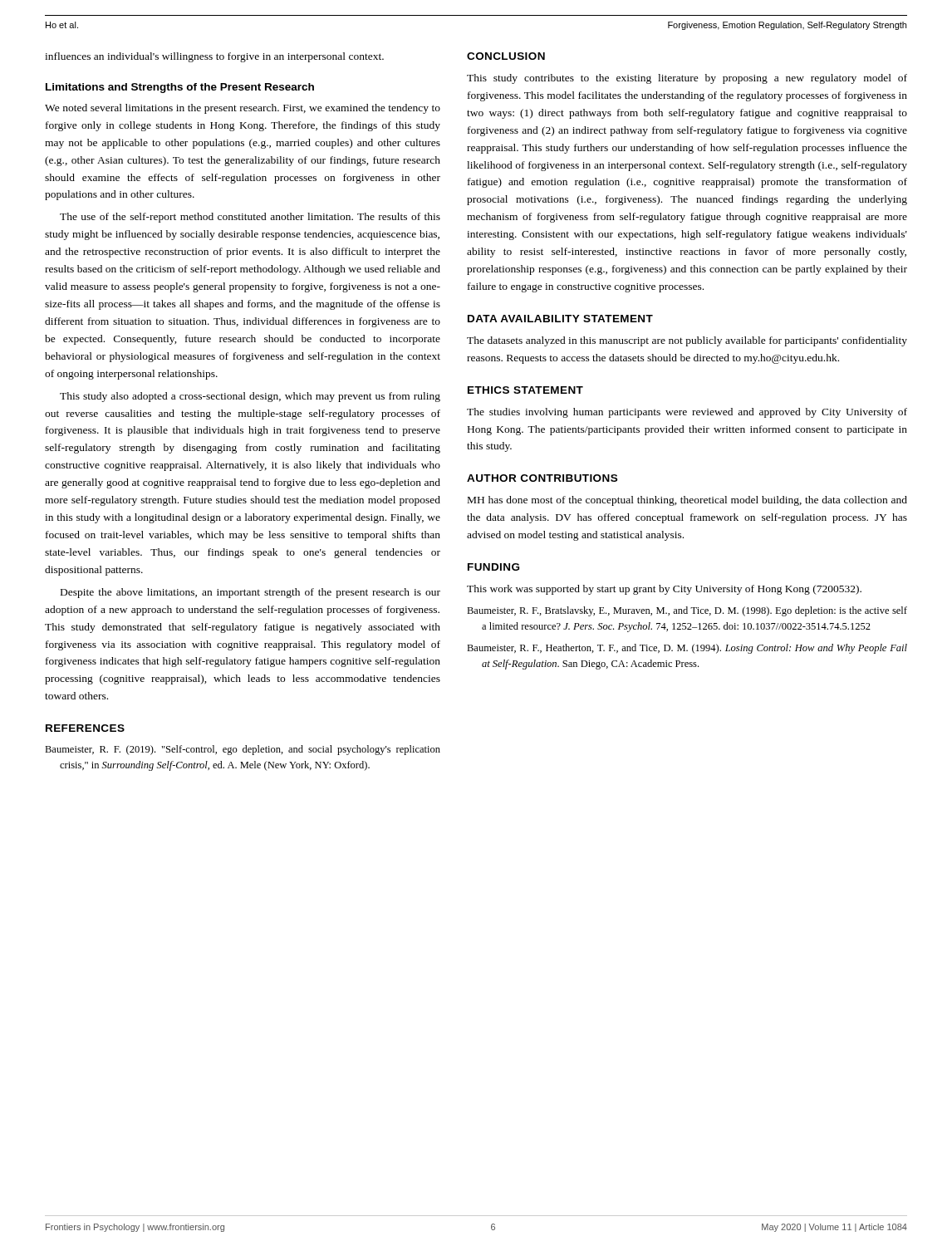Locate the text "DATA AVAILABILITY STATEMENT"
The width and height of the screenshot is (952, 1246).
[x=560, y=319]
